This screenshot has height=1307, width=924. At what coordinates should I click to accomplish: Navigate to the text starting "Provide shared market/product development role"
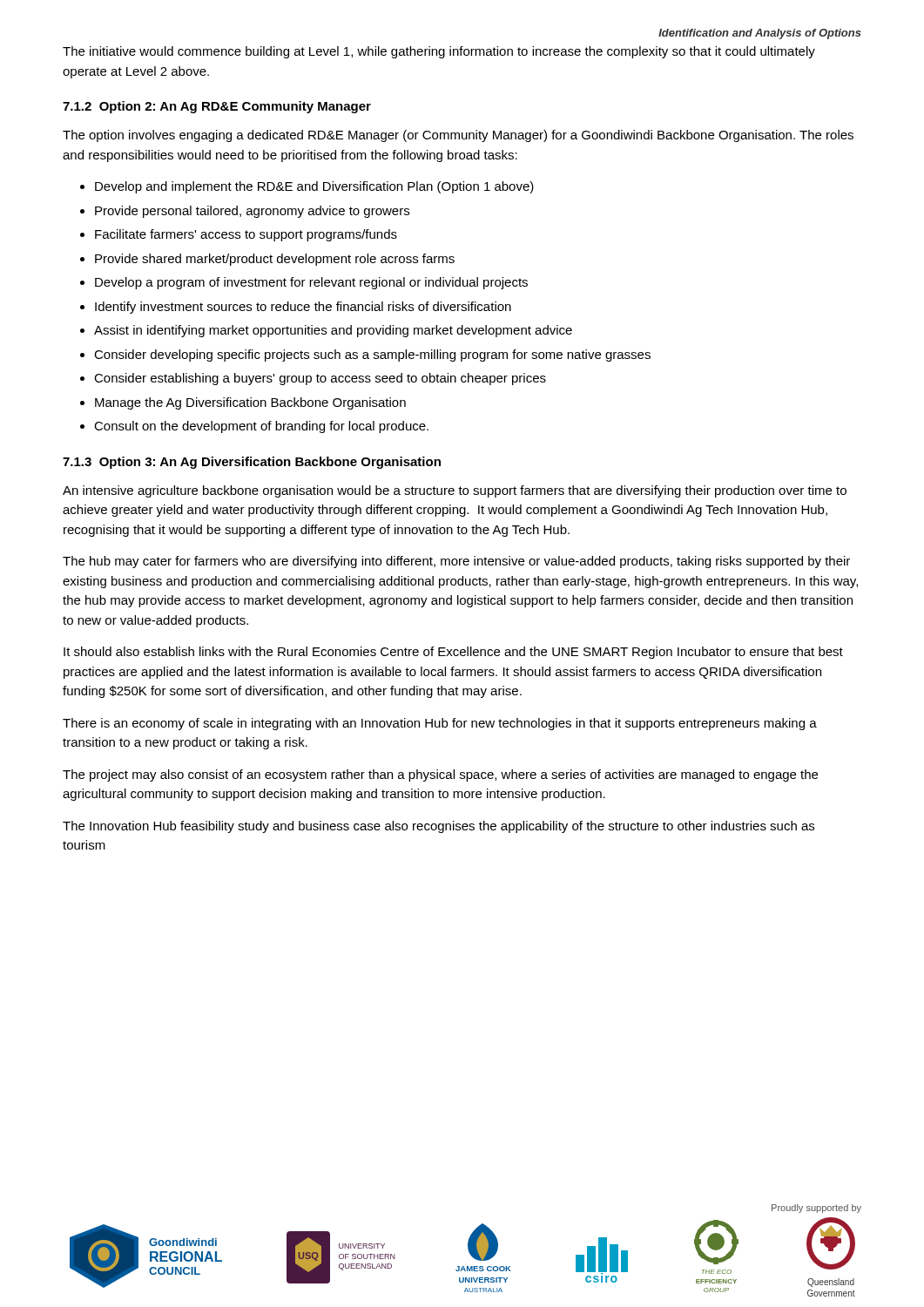click(x=274, y=258)
